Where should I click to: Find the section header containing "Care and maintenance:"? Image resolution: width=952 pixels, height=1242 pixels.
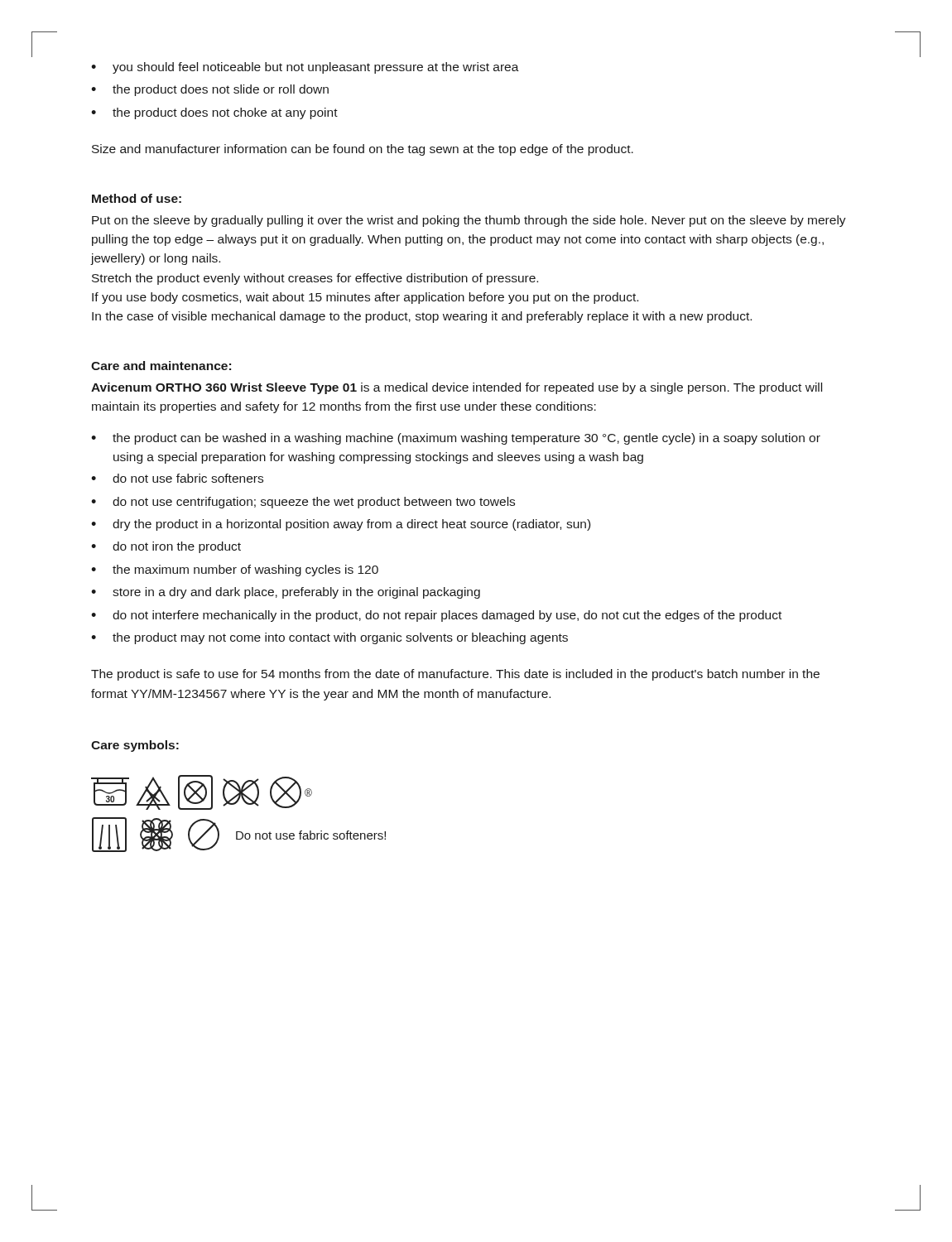pyautogui.click(x=162, y=366)
